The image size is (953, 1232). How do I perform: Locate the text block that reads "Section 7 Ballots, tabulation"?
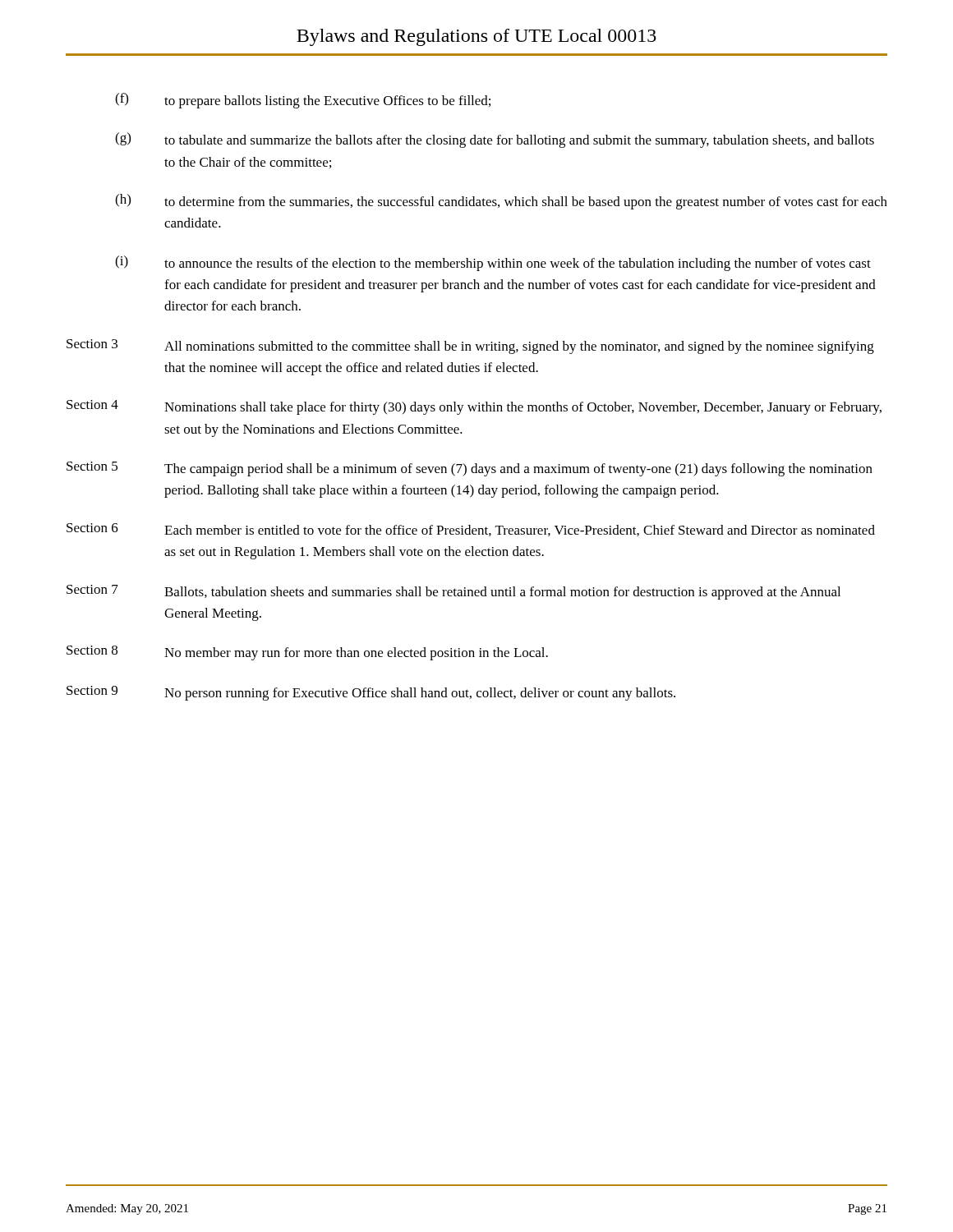pos(476,603)
